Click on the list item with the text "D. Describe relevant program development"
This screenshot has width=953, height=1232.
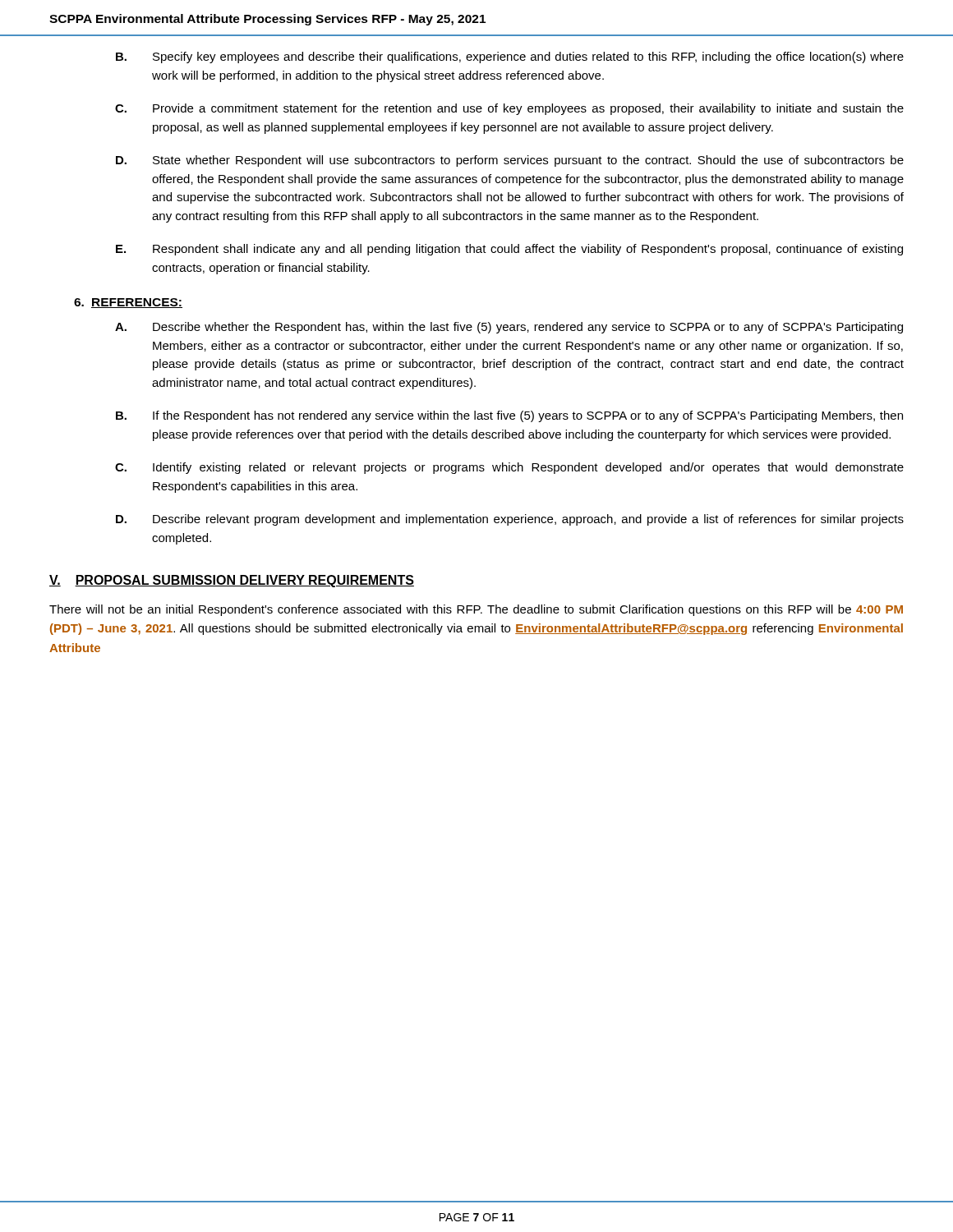[x=509, y=529]
